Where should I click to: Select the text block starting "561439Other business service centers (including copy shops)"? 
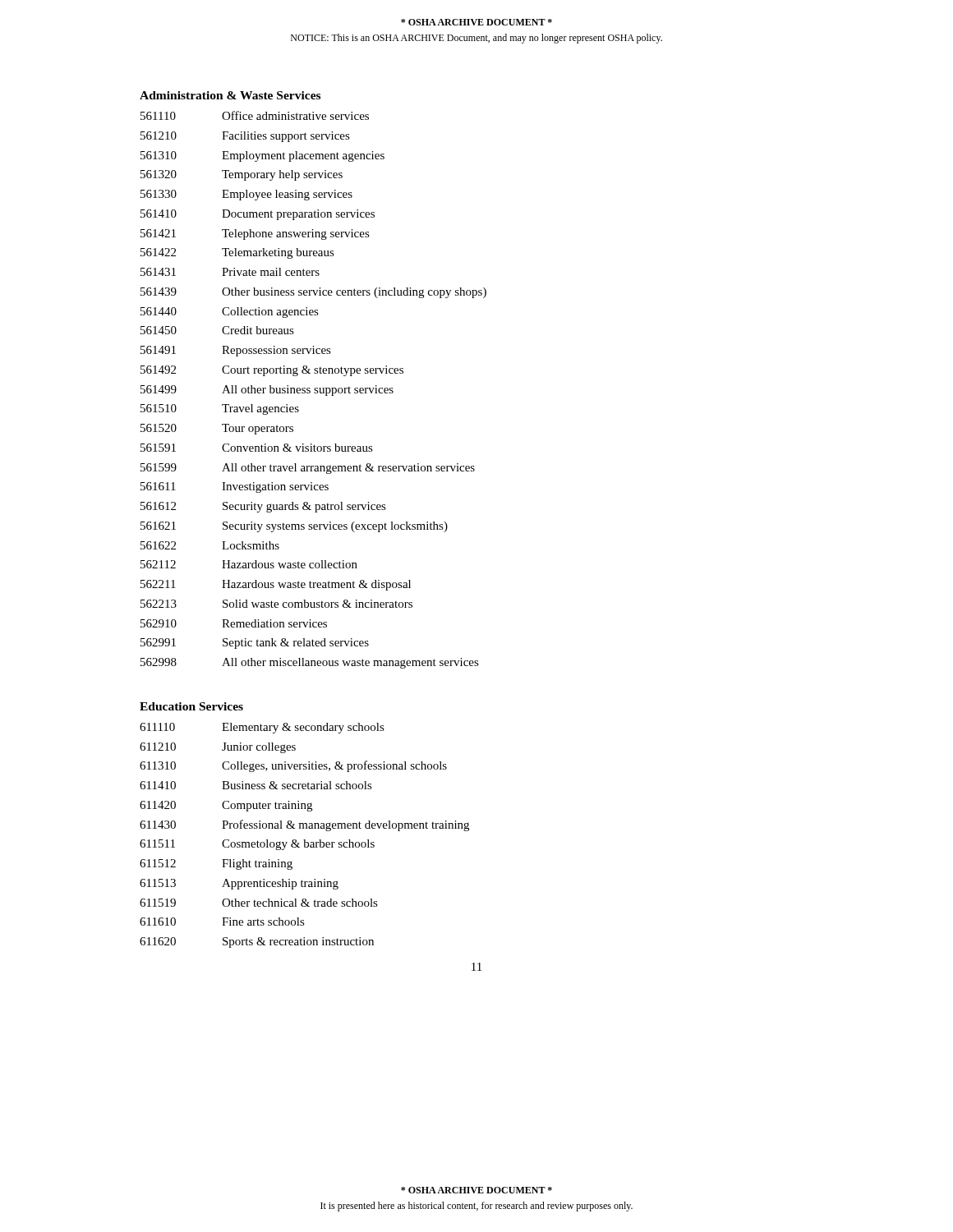476,292
